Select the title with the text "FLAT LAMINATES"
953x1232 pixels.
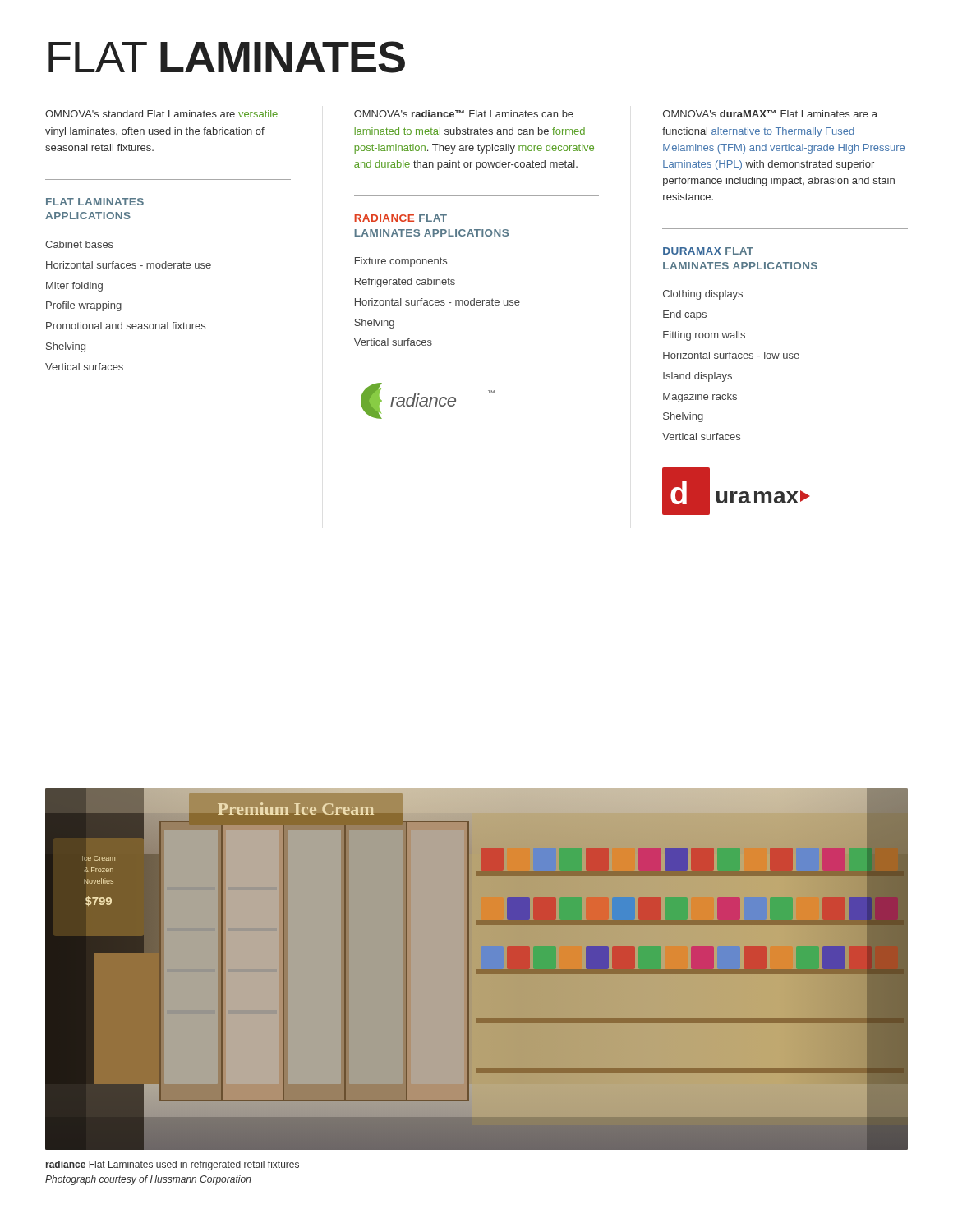click(x=227, y=57)
